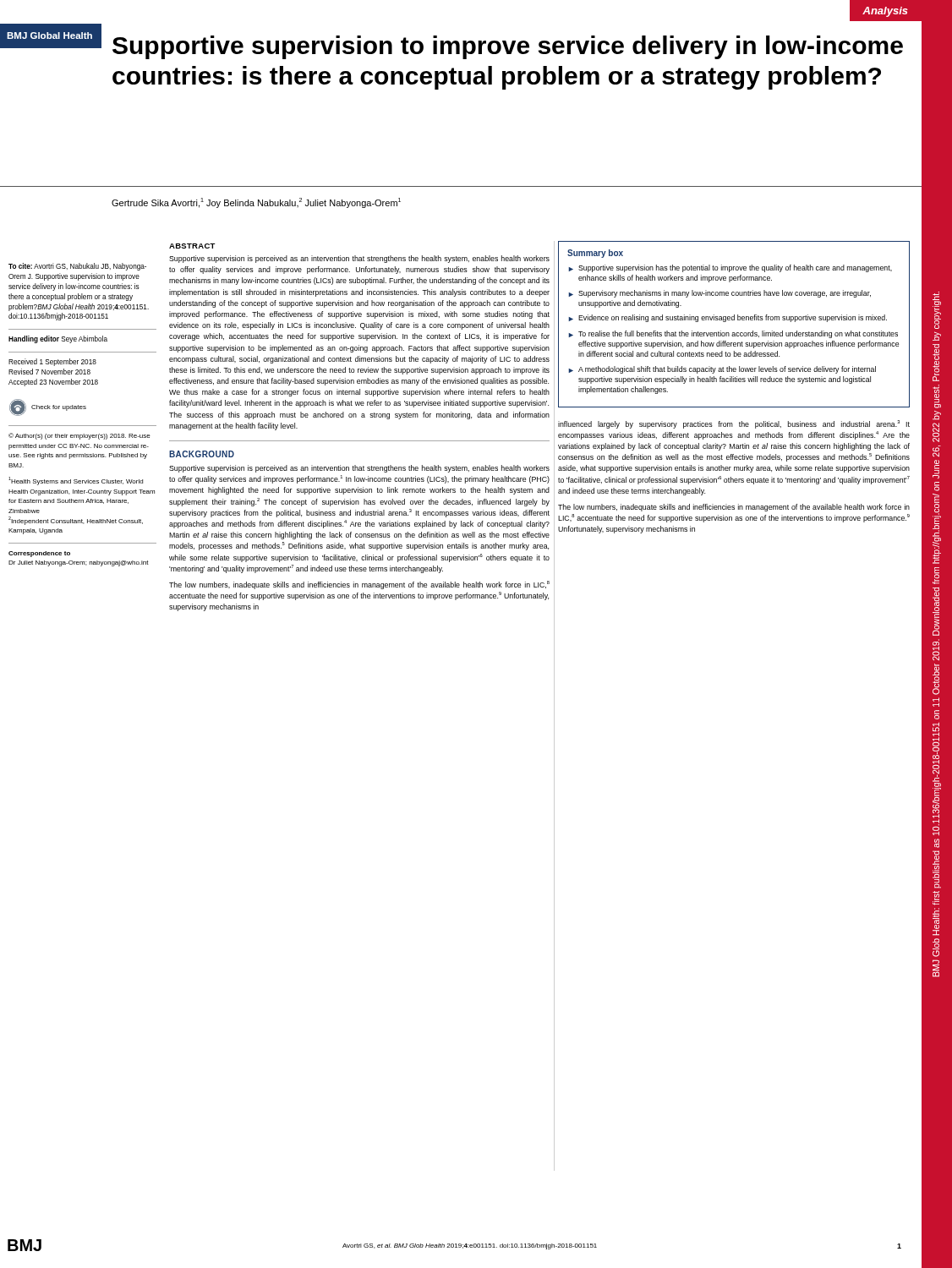This screenshot has height=1268, width=952.
Task: Find the text block with the text "Received 1 September 2018 Revised 7 November"
Action: click(53, 372)
